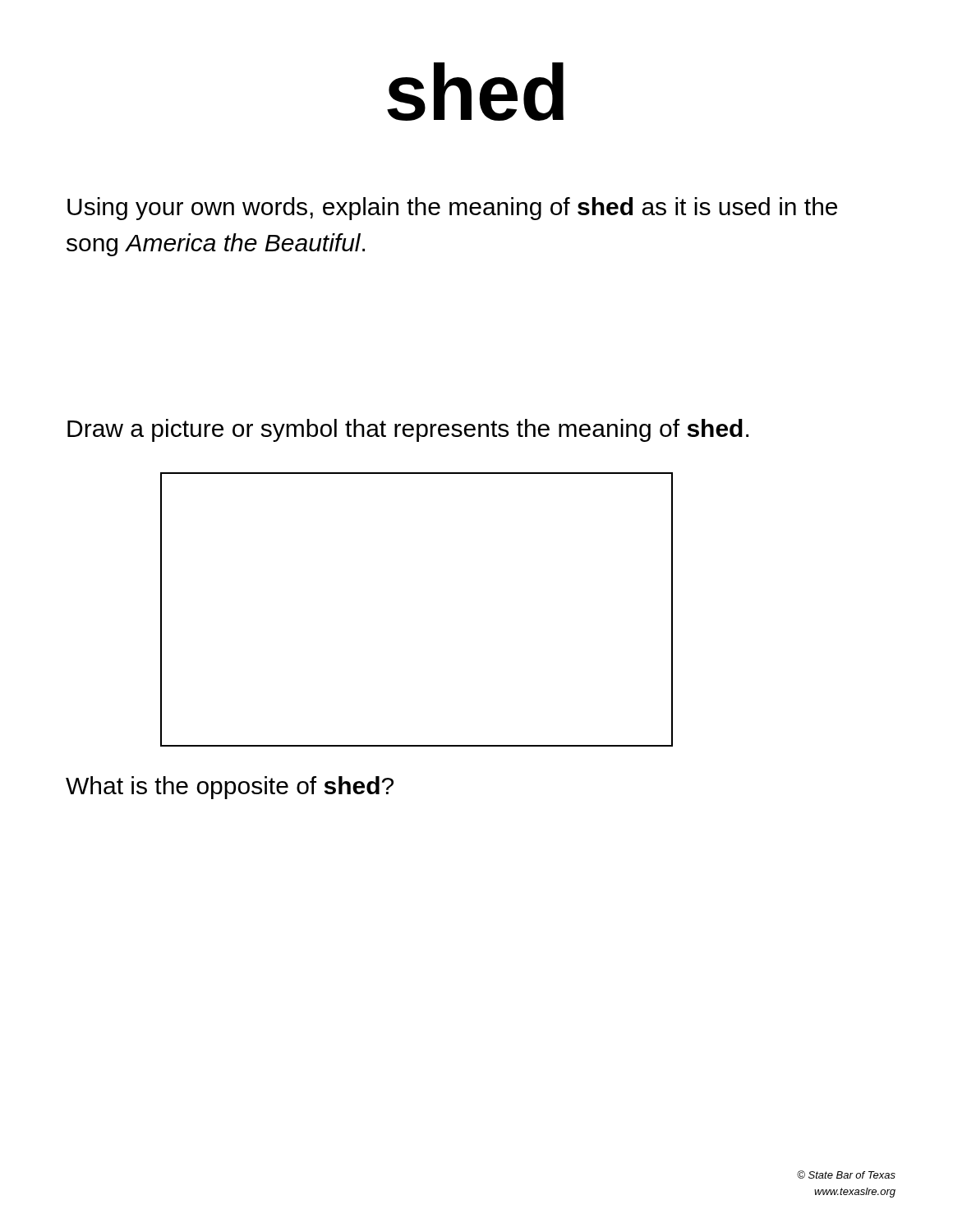953x1232 pixels.
Task: Find the title
Action: pyautogui.click(x=476, y=93)
